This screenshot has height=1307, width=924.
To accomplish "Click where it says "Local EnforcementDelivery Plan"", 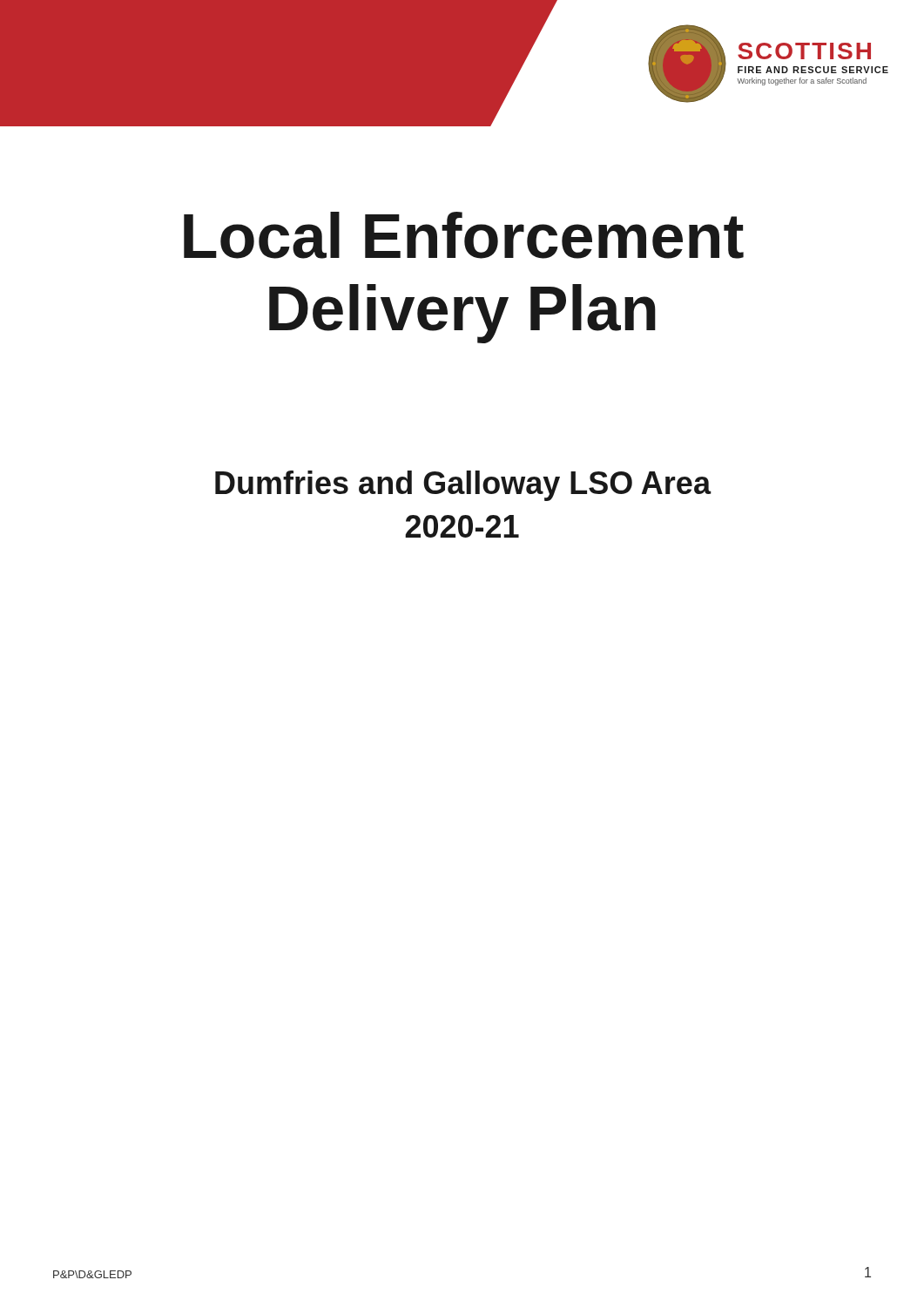I will pos(462,273).
